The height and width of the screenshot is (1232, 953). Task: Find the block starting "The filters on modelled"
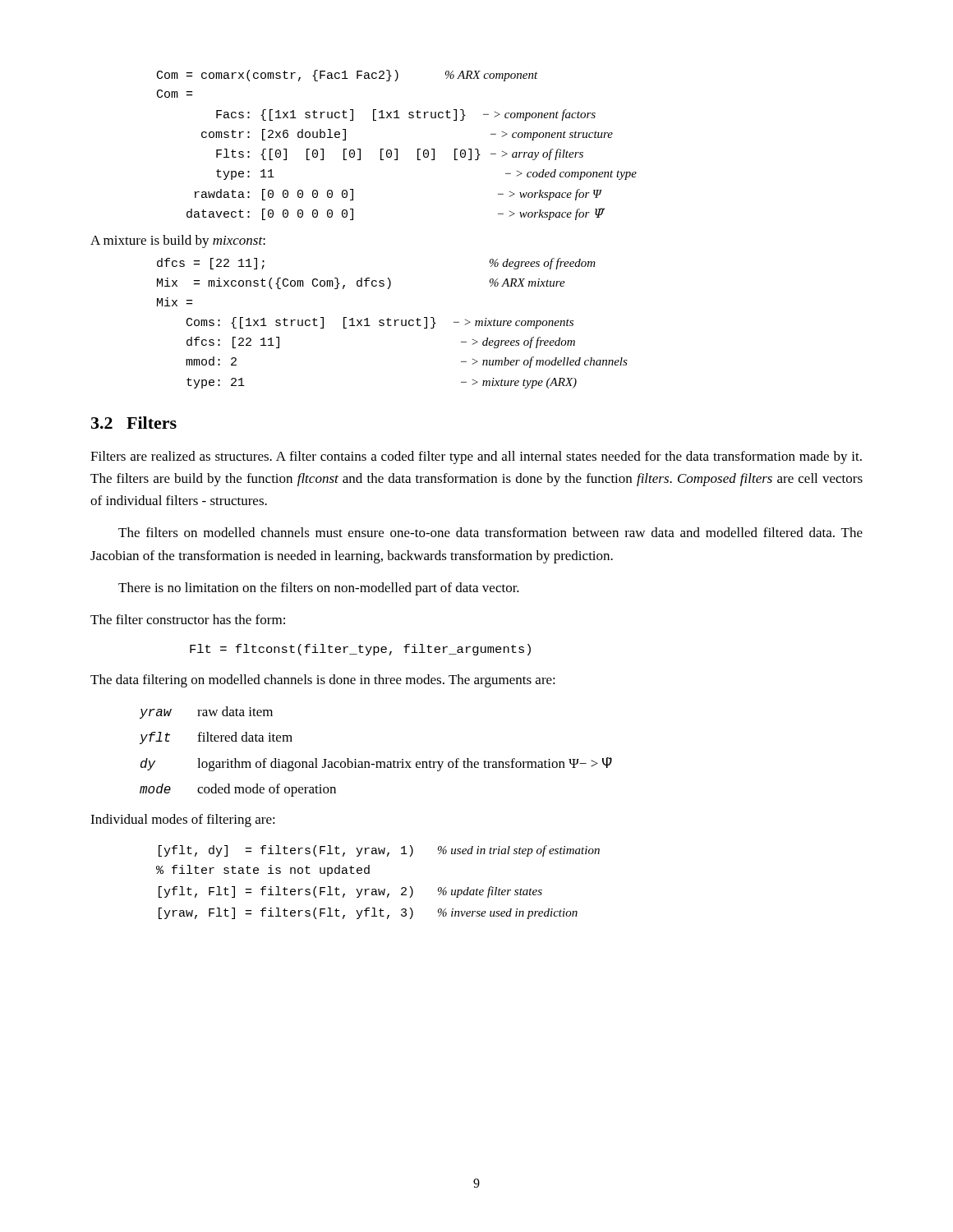click(x=476, y=544)
